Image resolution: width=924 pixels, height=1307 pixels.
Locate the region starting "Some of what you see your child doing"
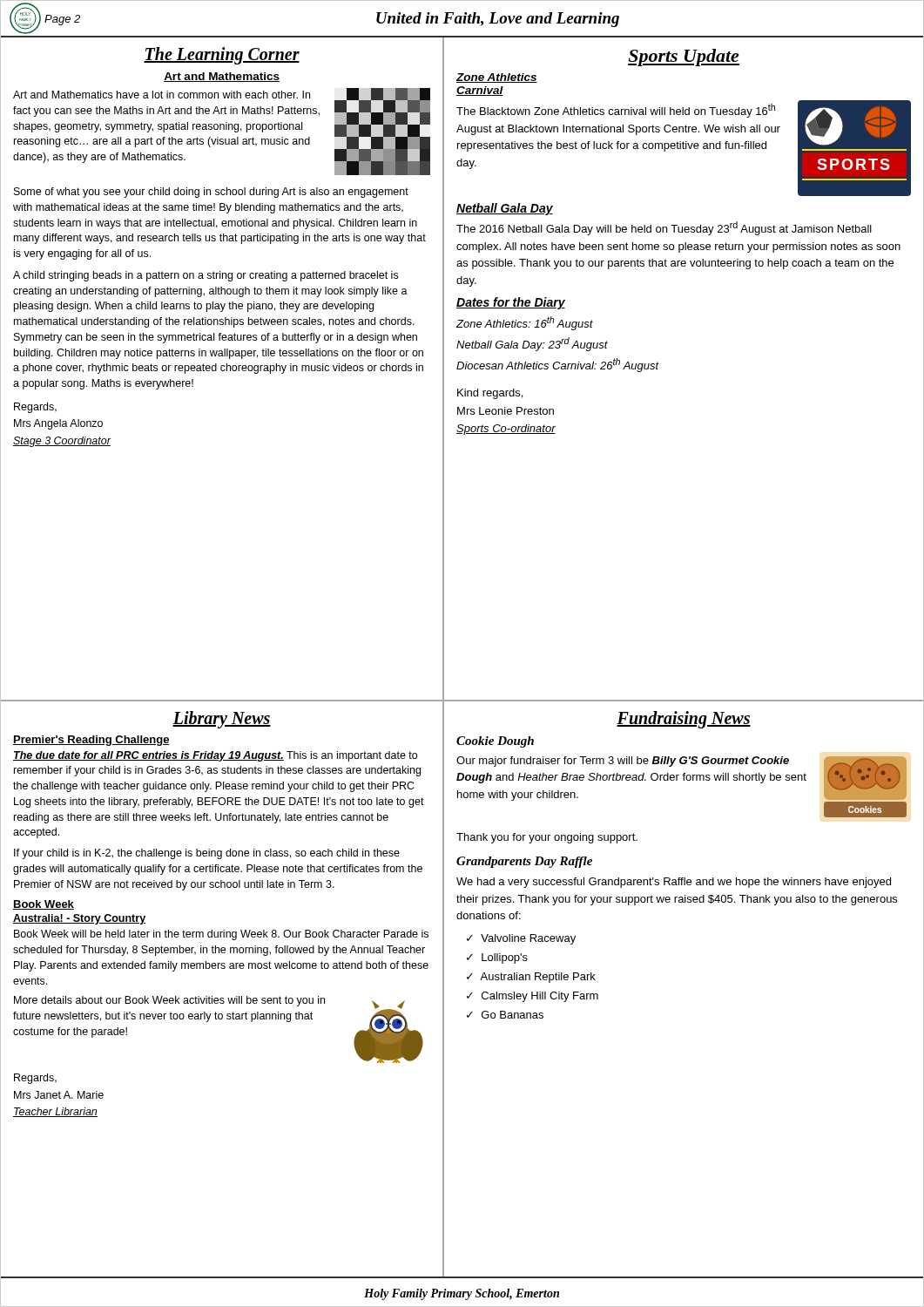click(219, 223)
